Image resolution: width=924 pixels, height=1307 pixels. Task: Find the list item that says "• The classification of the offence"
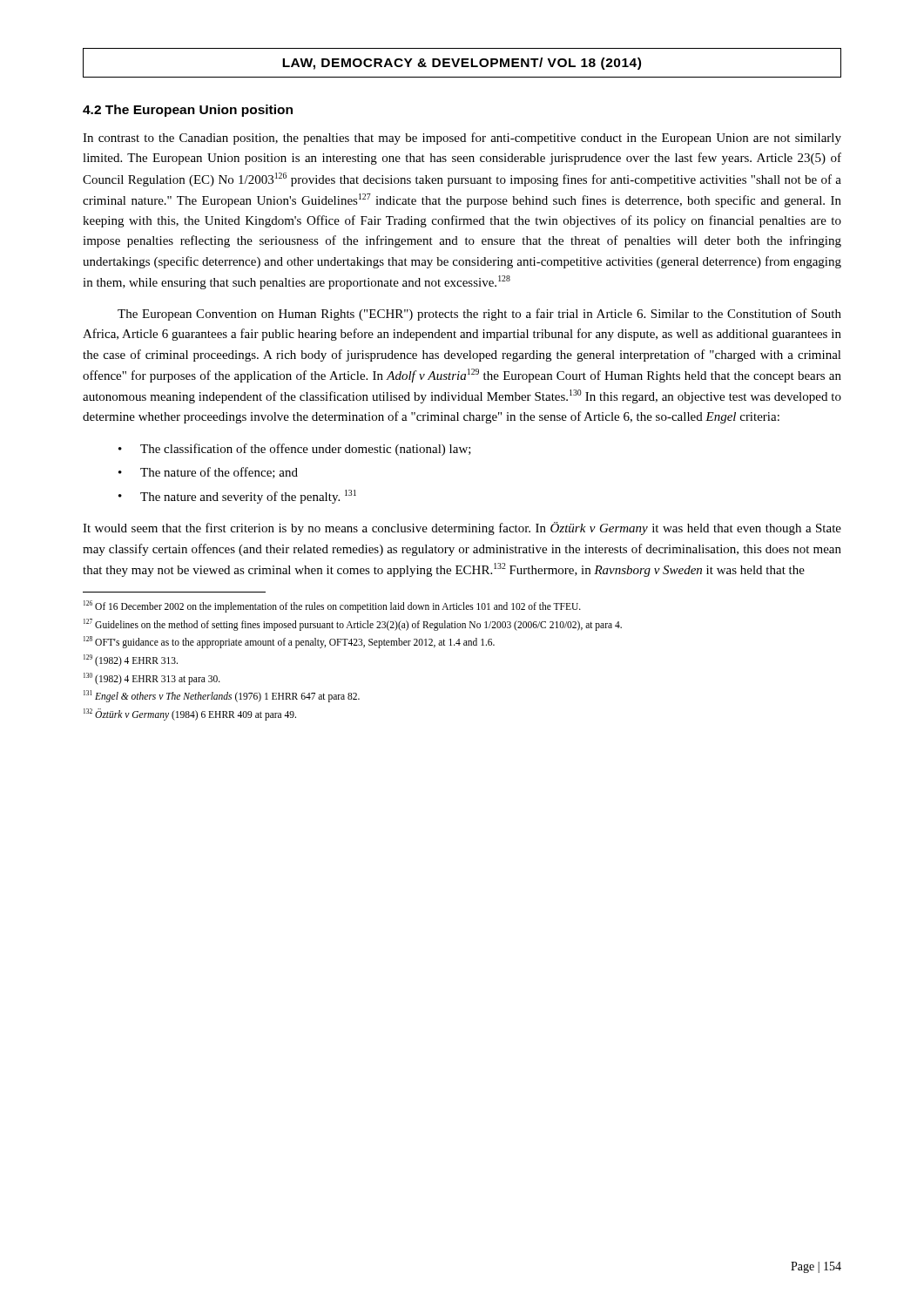[295, 449]
